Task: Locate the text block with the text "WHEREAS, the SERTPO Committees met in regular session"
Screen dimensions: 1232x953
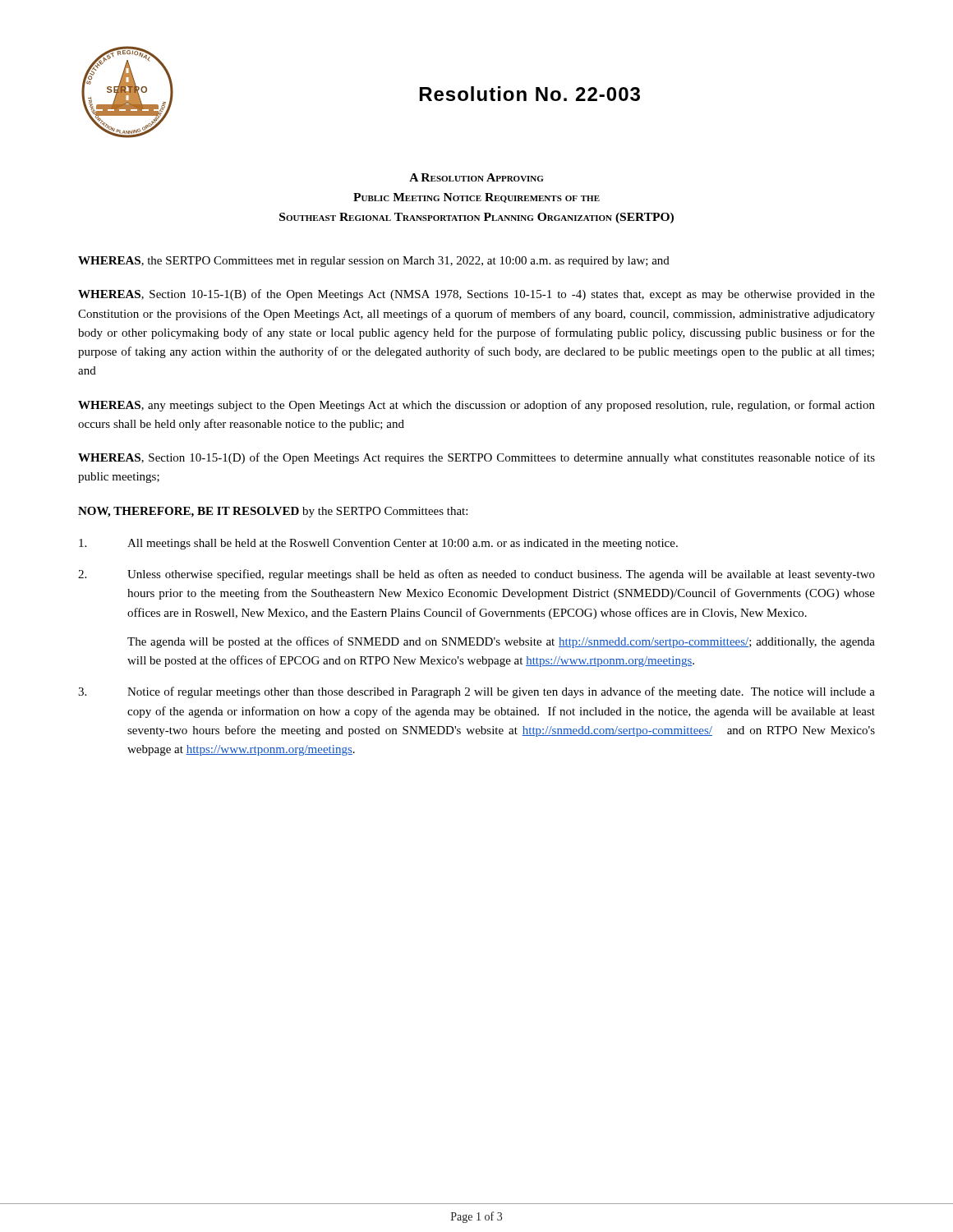Action: (374, 260)
